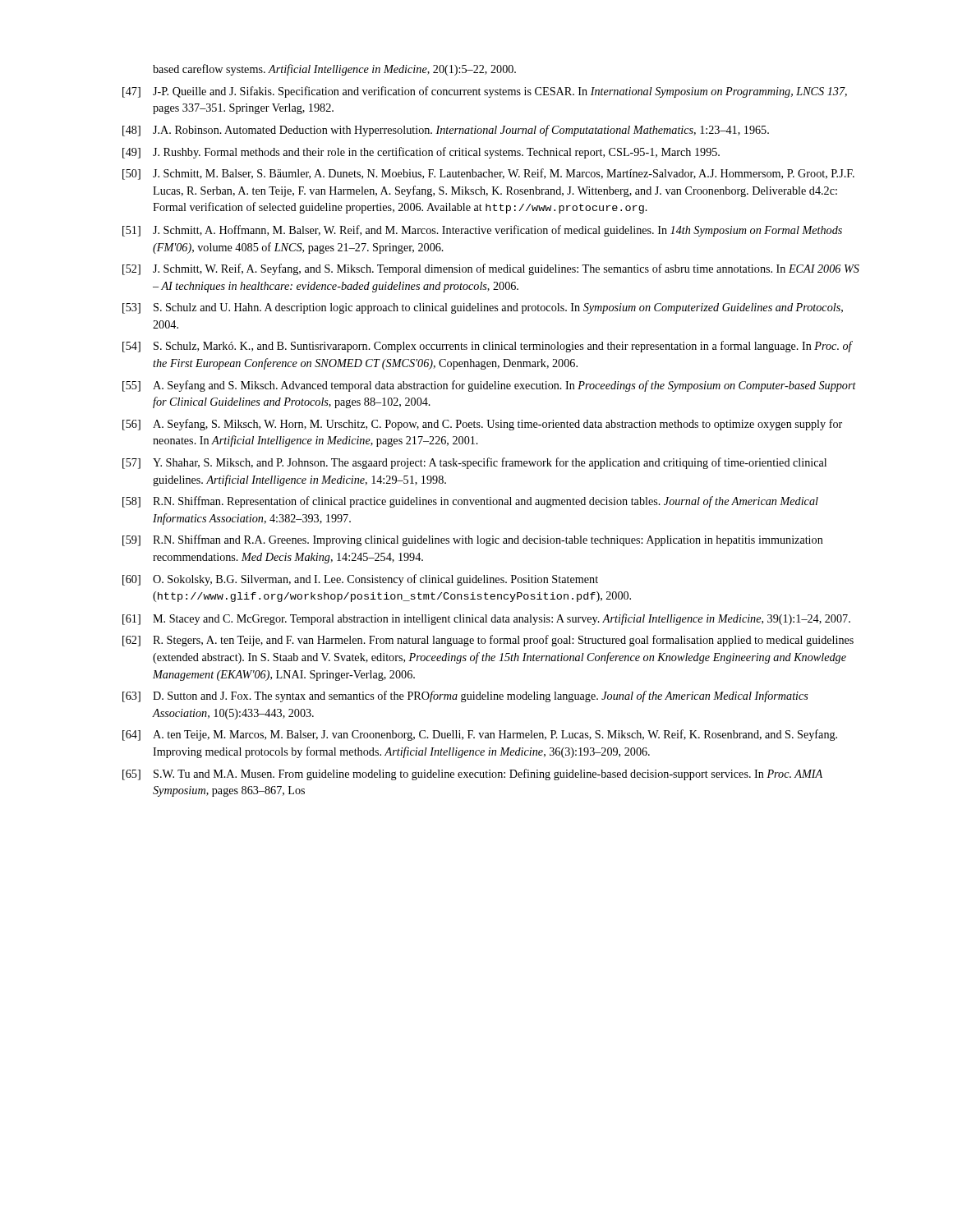This screenshot has width=953, height=1232.
Task: Where is the passage that starts "[54] S. Schulz,"?
Action: tap(493, 355)
